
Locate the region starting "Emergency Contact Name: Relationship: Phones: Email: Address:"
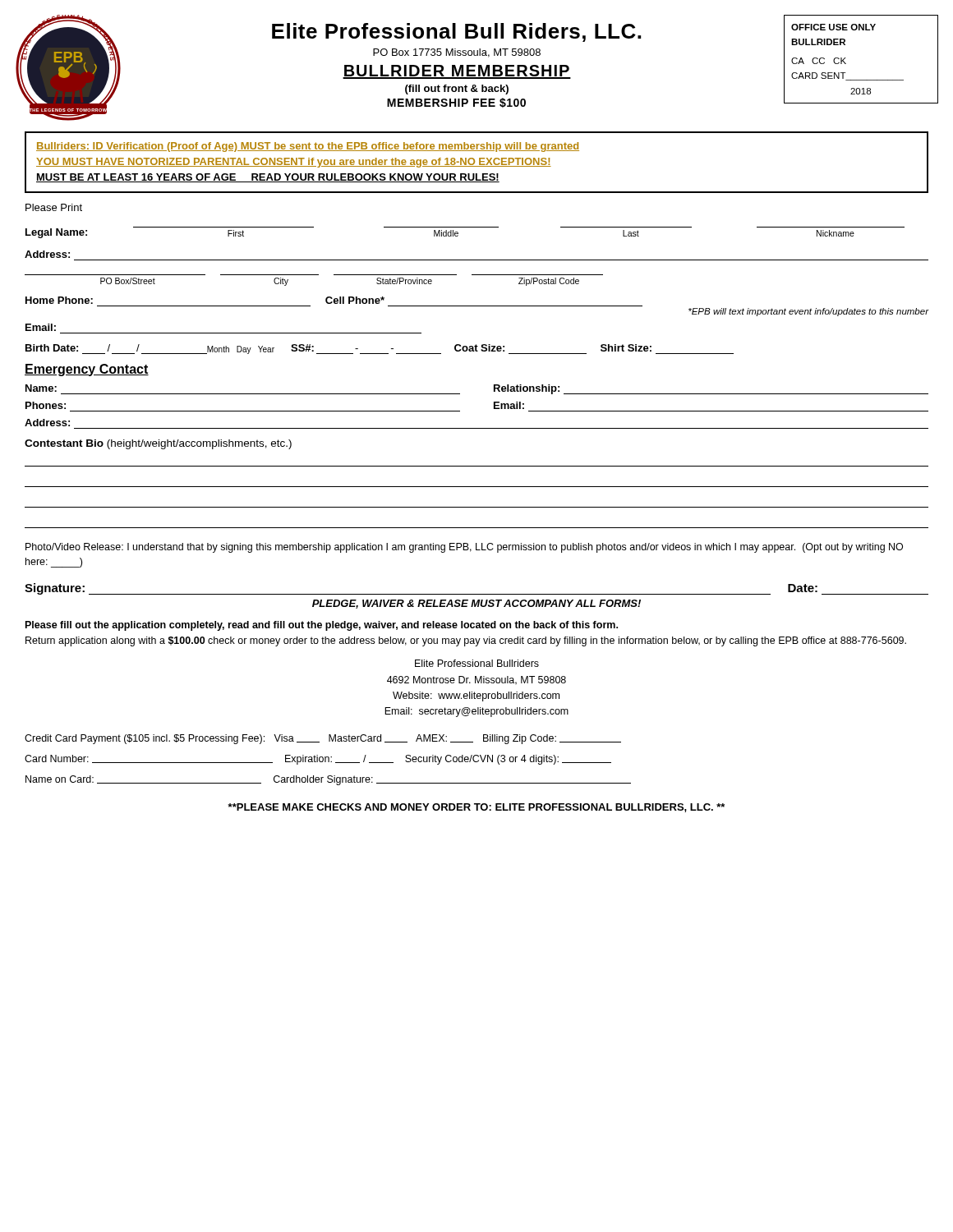coord(87,370)
